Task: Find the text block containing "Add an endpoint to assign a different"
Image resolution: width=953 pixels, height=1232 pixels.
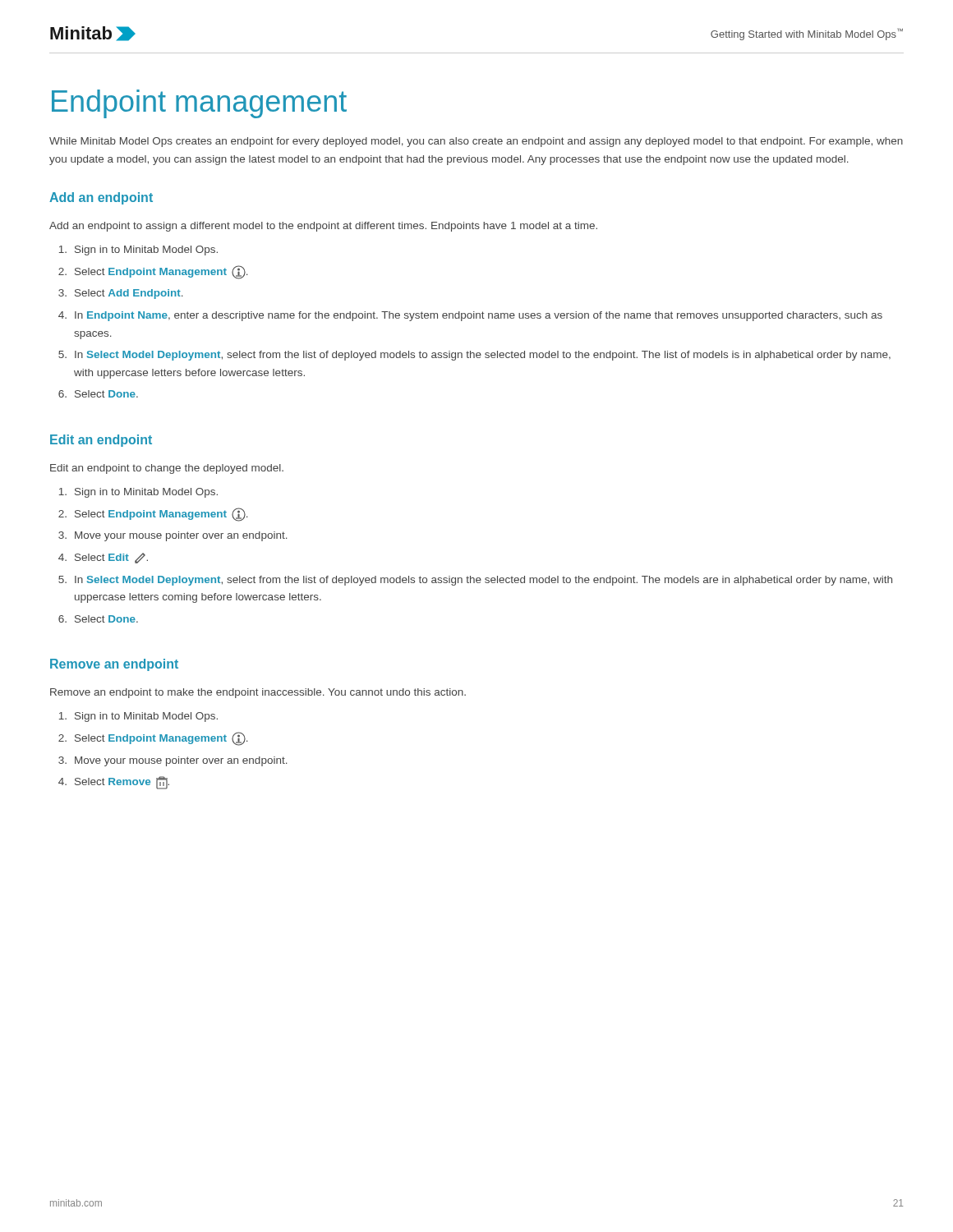Action: click(x=476, y=225)
